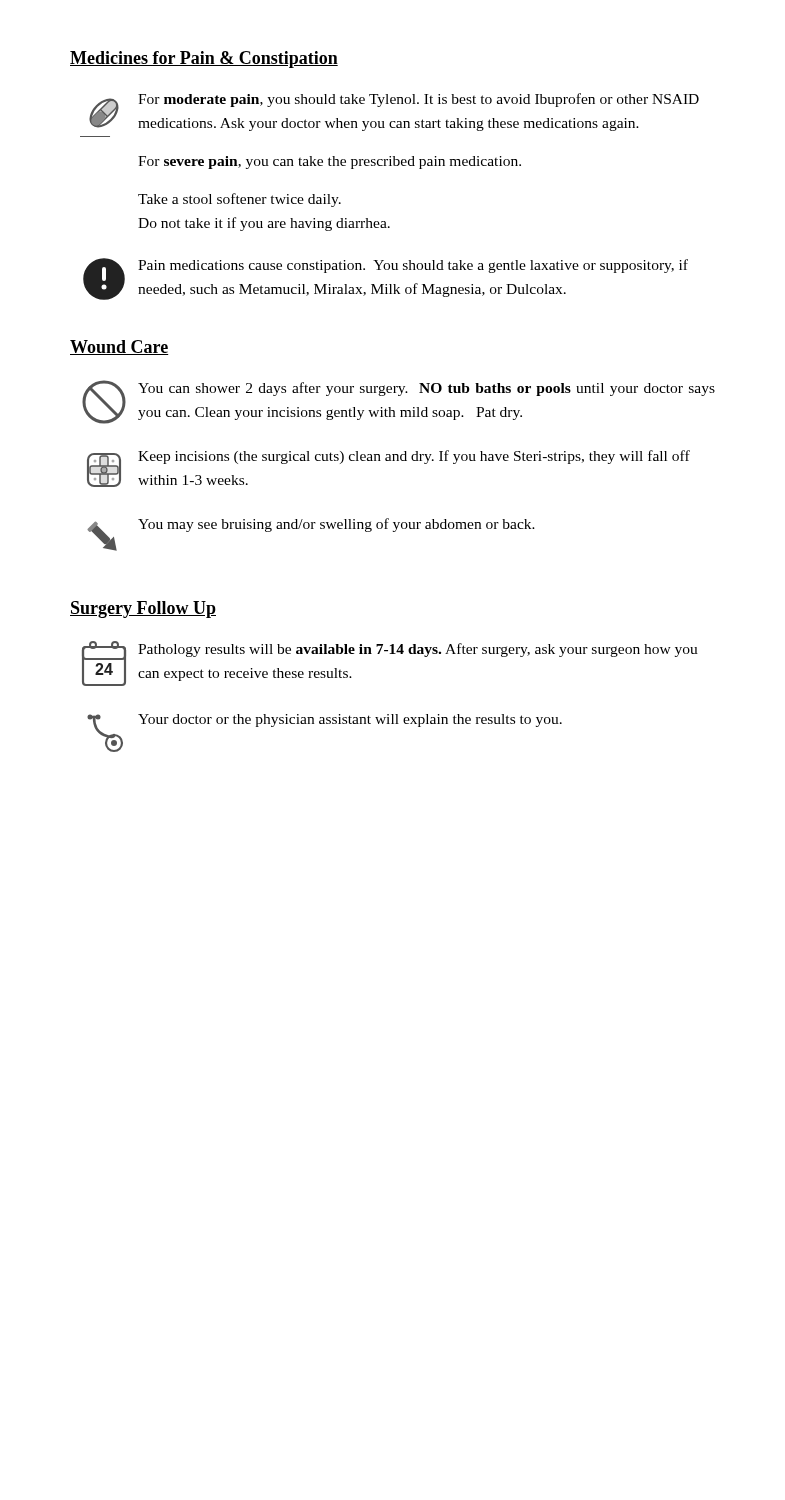Where does it say "Surgery Follow Up"?
The height and width of the screenshot is (1500, 785).
click(143, 608)
